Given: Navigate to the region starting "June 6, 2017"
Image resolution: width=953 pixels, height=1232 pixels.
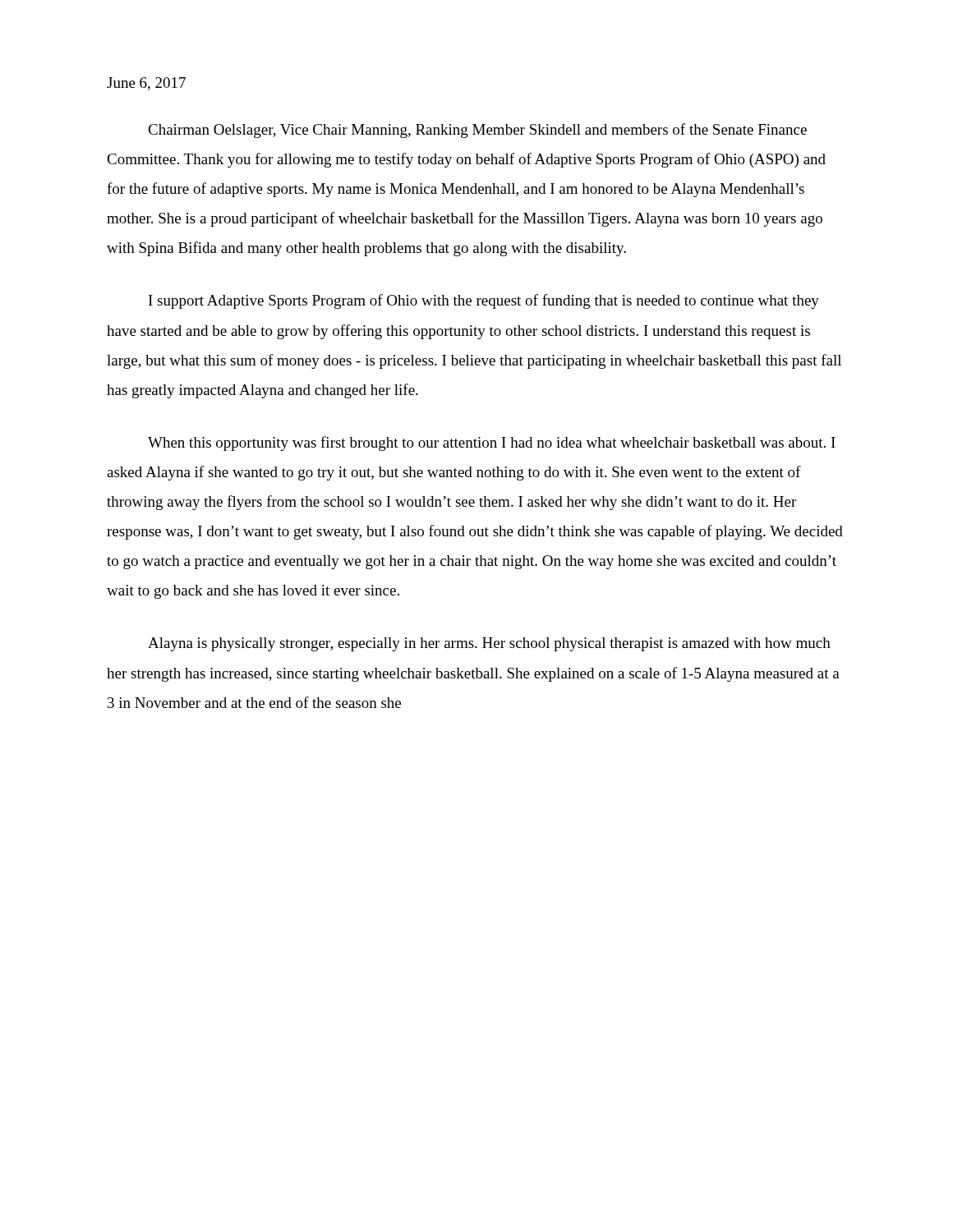Looking at the screenshot, I should coord(146,83).
